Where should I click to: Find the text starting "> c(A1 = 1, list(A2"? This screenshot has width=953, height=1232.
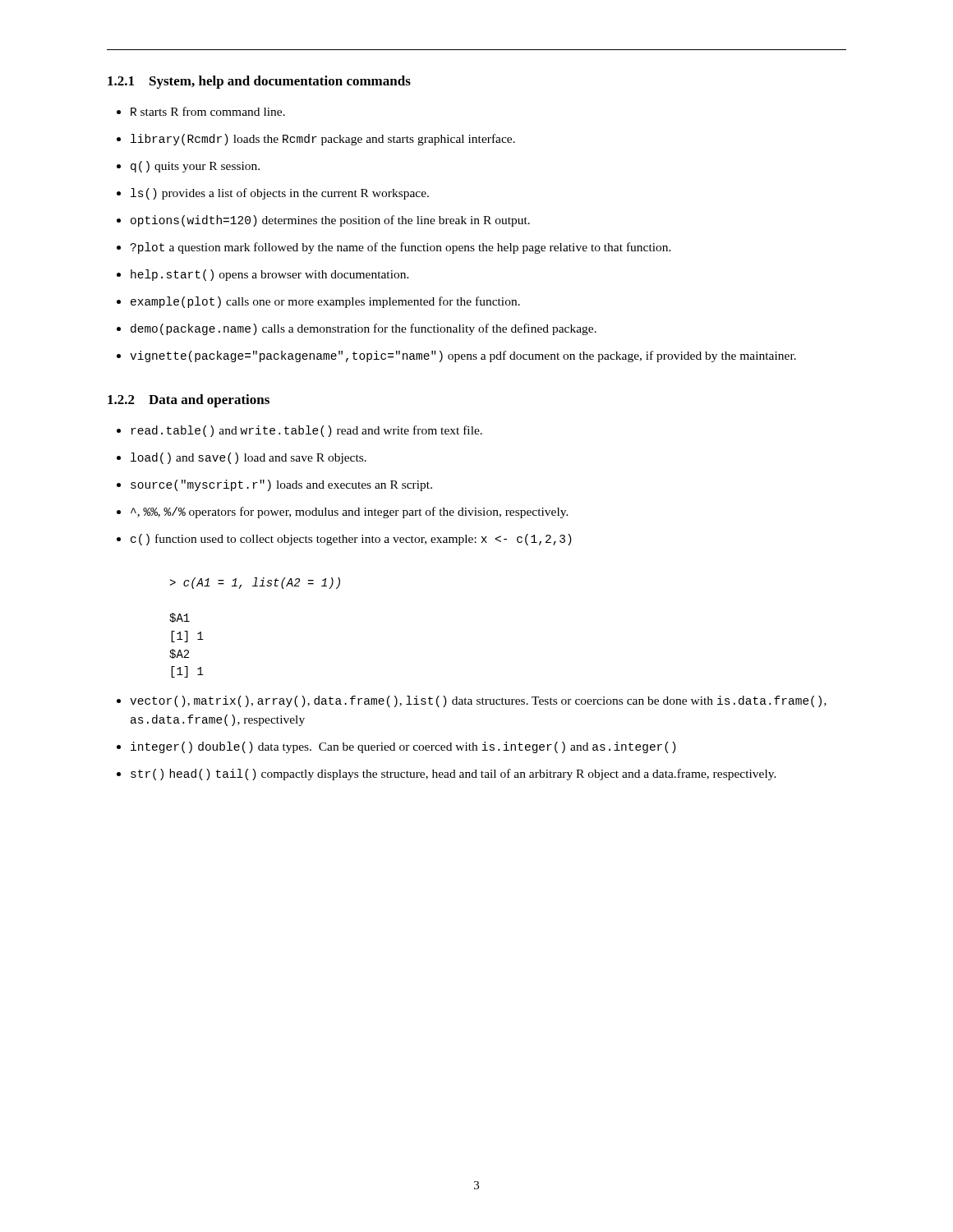tap(255, 583)
